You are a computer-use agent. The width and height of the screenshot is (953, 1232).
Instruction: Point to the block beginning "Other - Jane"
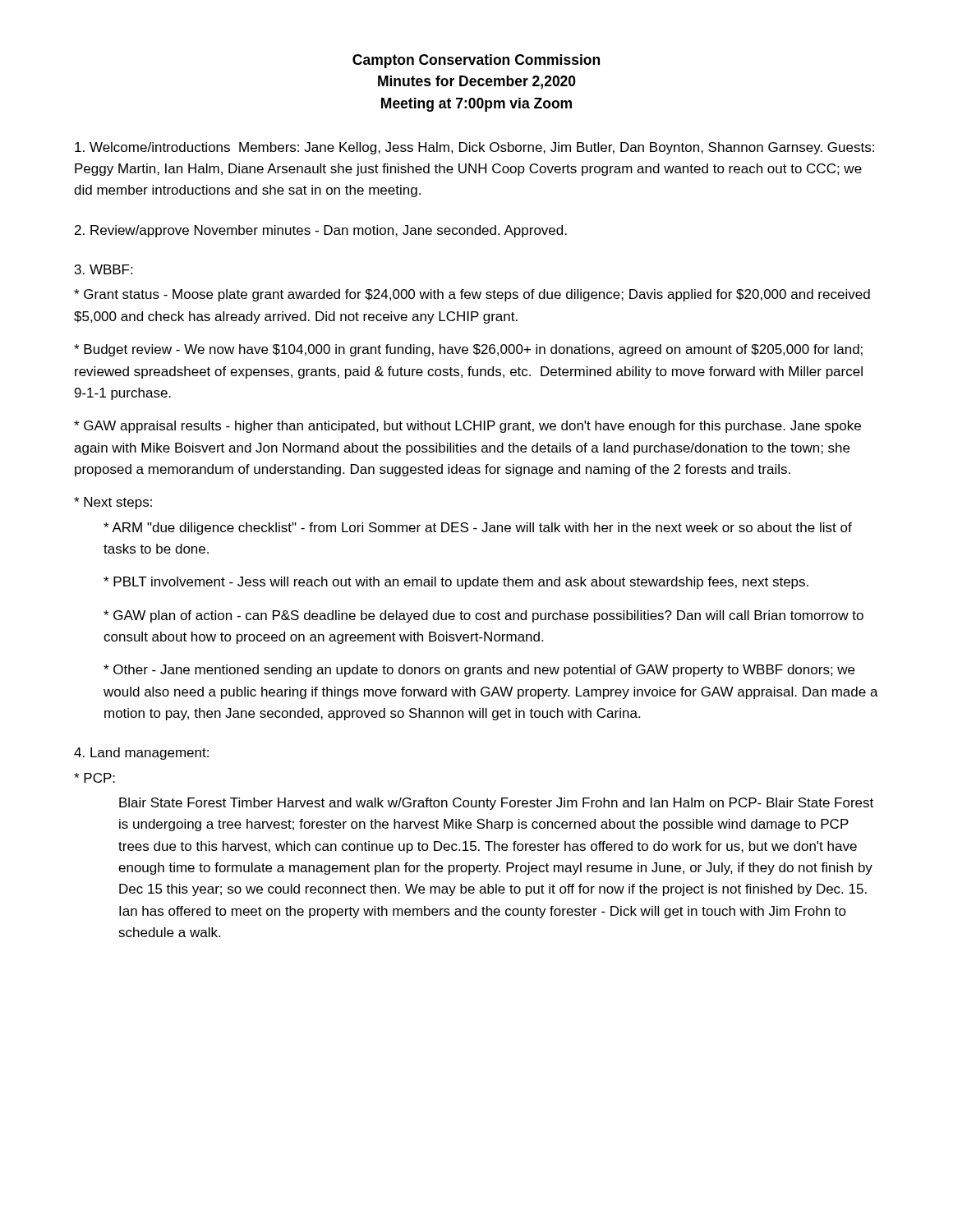coord(491,692)
